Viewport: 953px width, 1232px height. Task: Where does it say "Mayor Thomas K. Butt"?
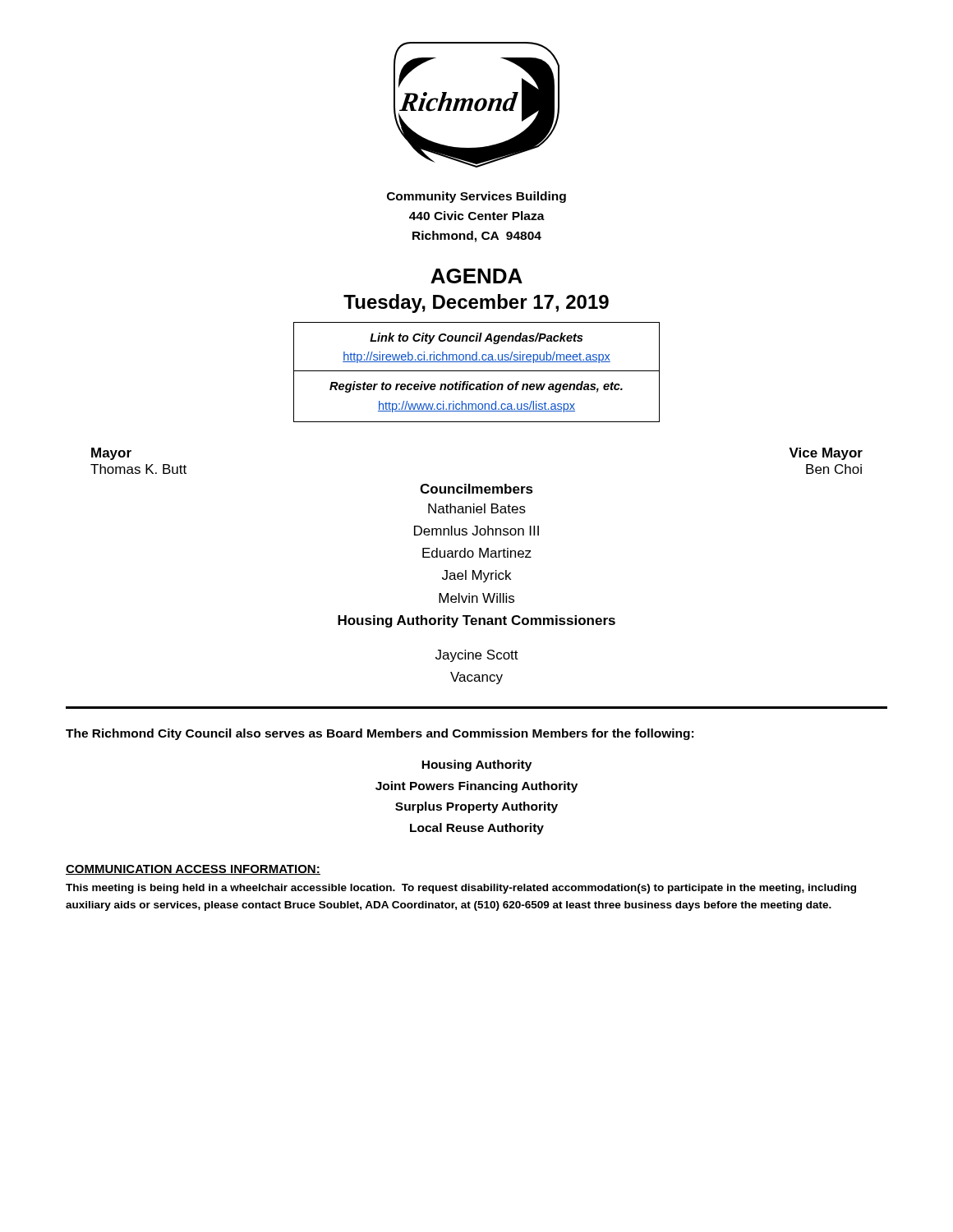(x=164, y=461)
